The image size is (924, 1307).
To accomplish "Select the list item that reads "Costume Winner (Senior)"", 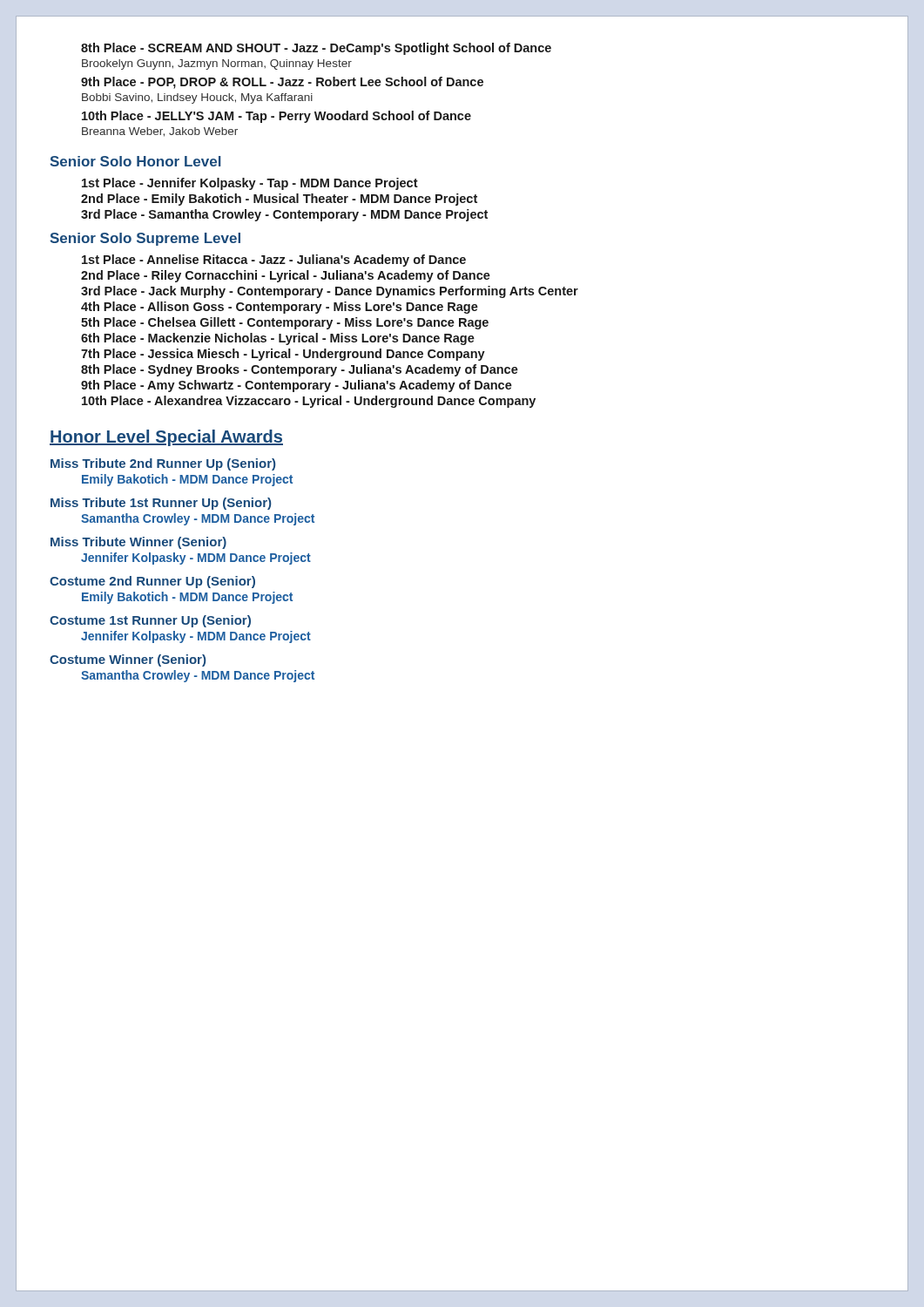I will click(128, 659).
